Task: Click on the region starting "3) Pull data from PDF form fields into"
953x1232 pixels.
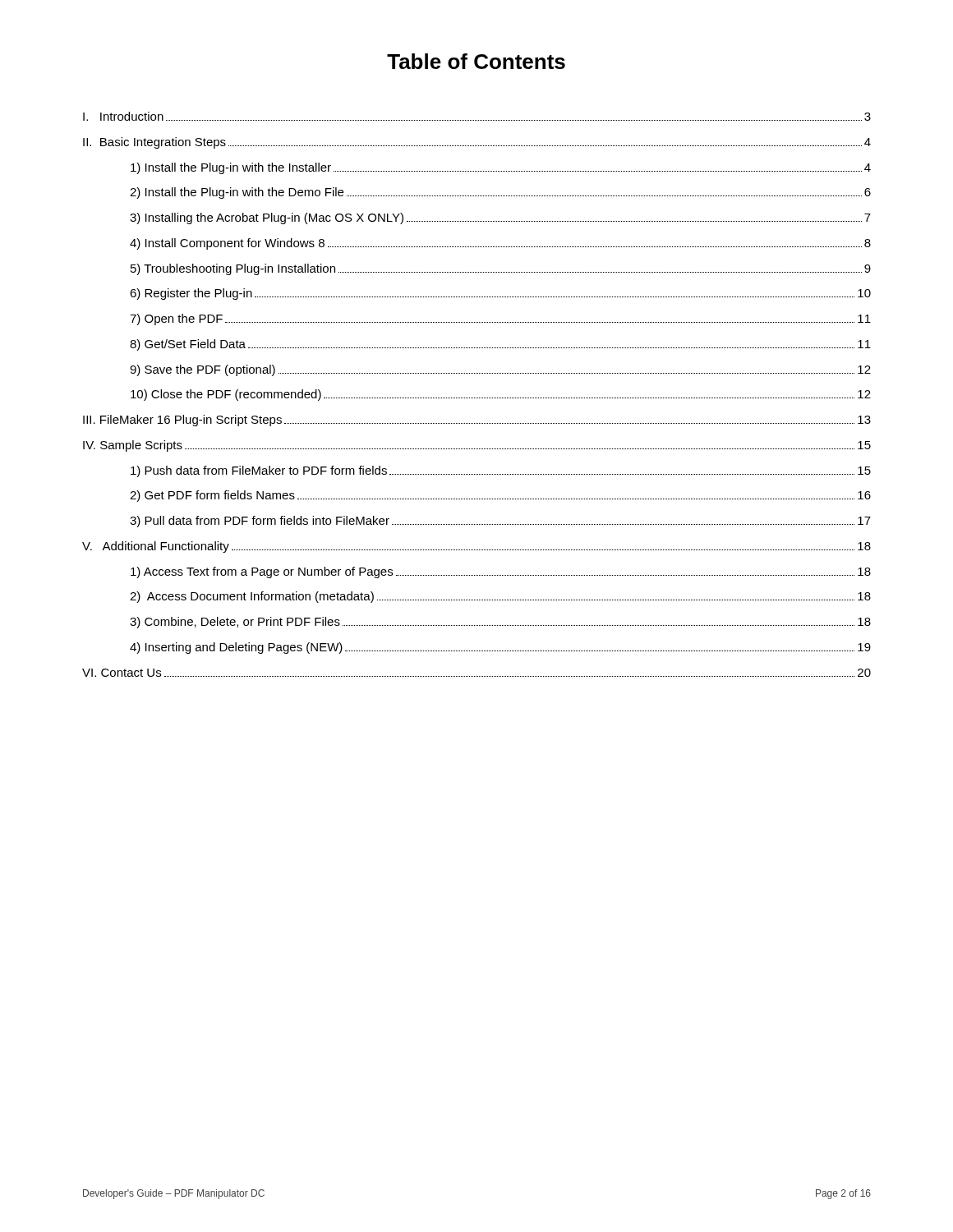Action: 500,521
